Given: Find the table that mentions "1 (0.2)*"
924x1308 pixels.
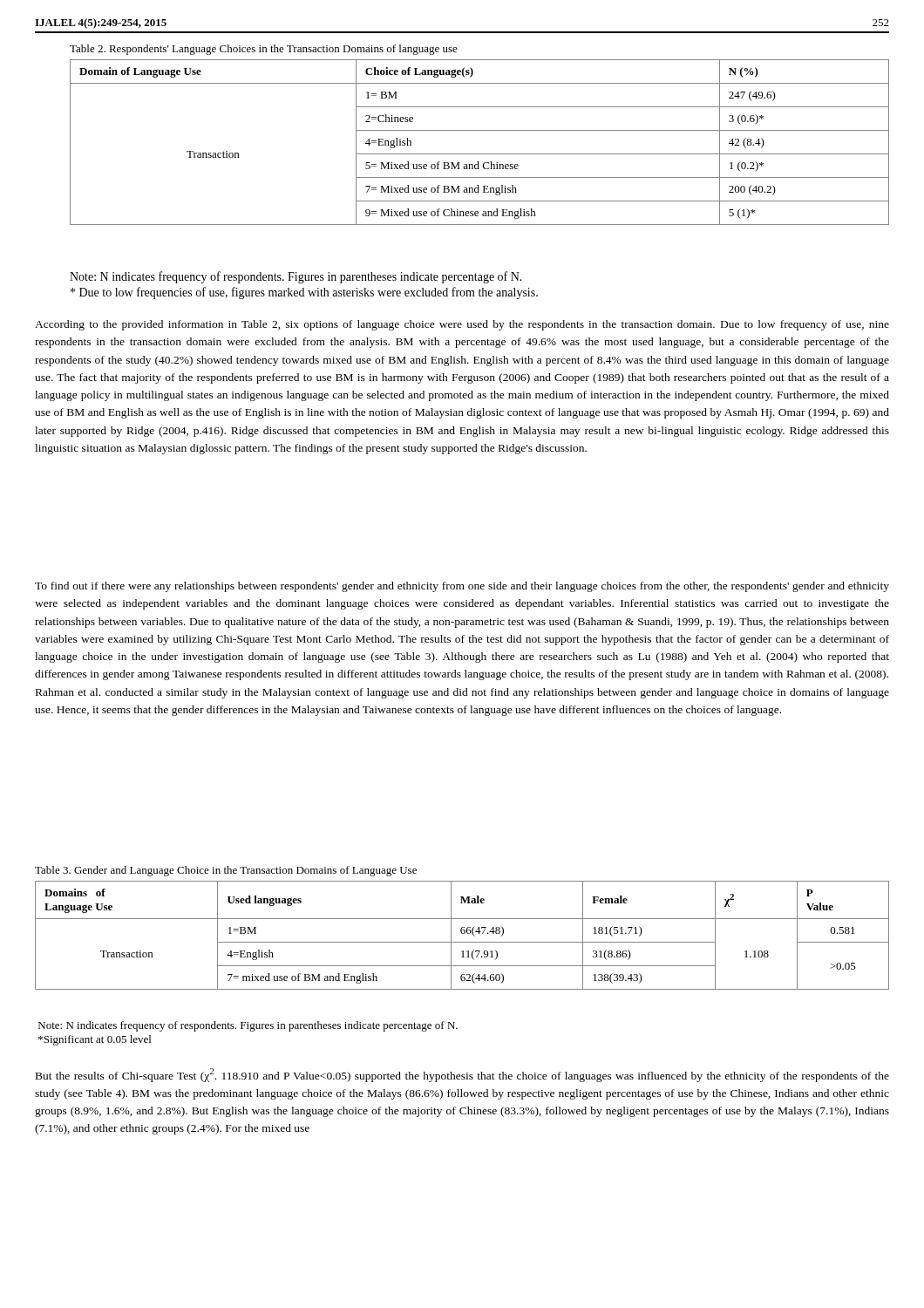Looking at the screenshot, I should (479, 142).
